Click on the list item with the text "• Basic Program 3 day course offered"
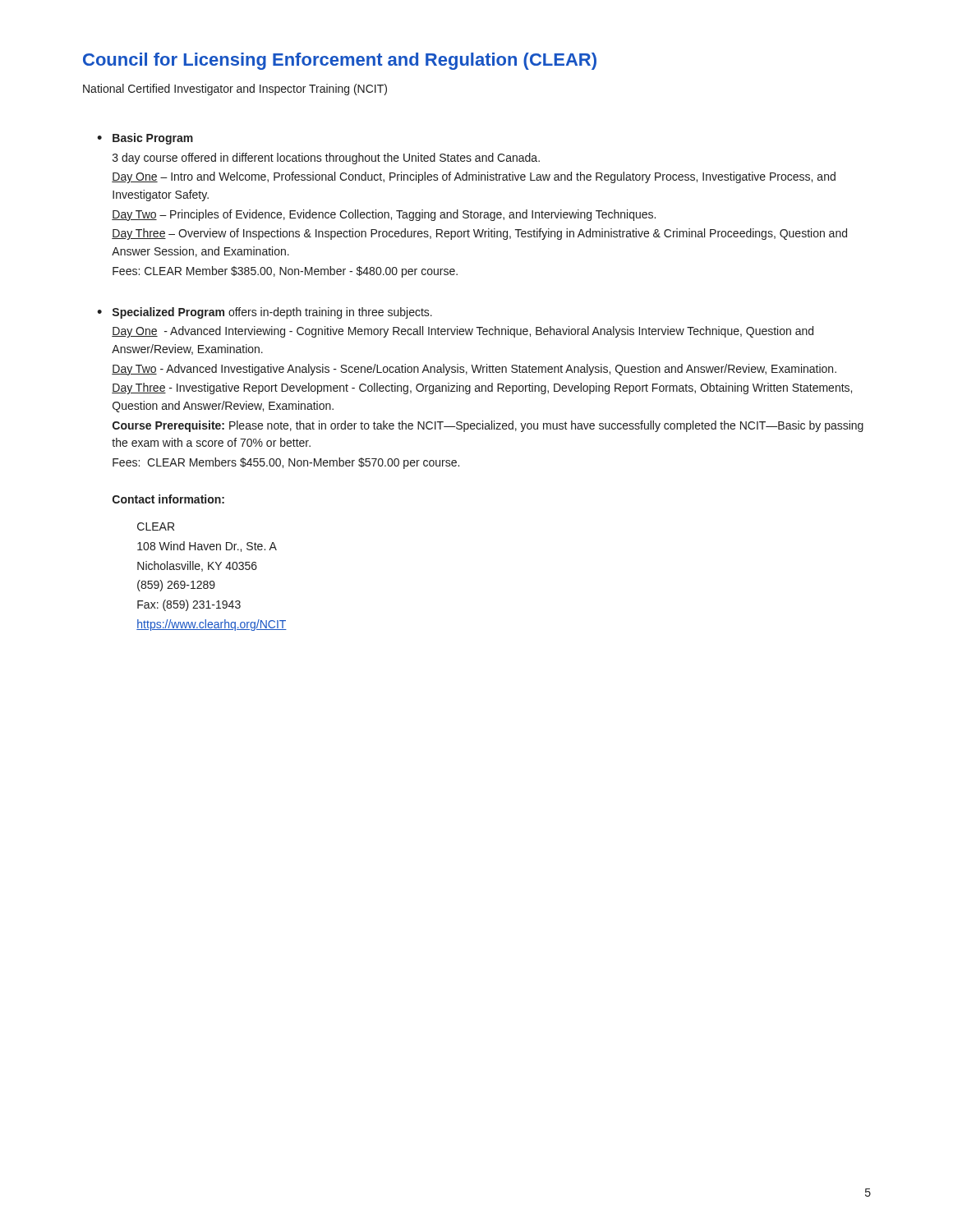953x1232 pixels. point(484,206)
